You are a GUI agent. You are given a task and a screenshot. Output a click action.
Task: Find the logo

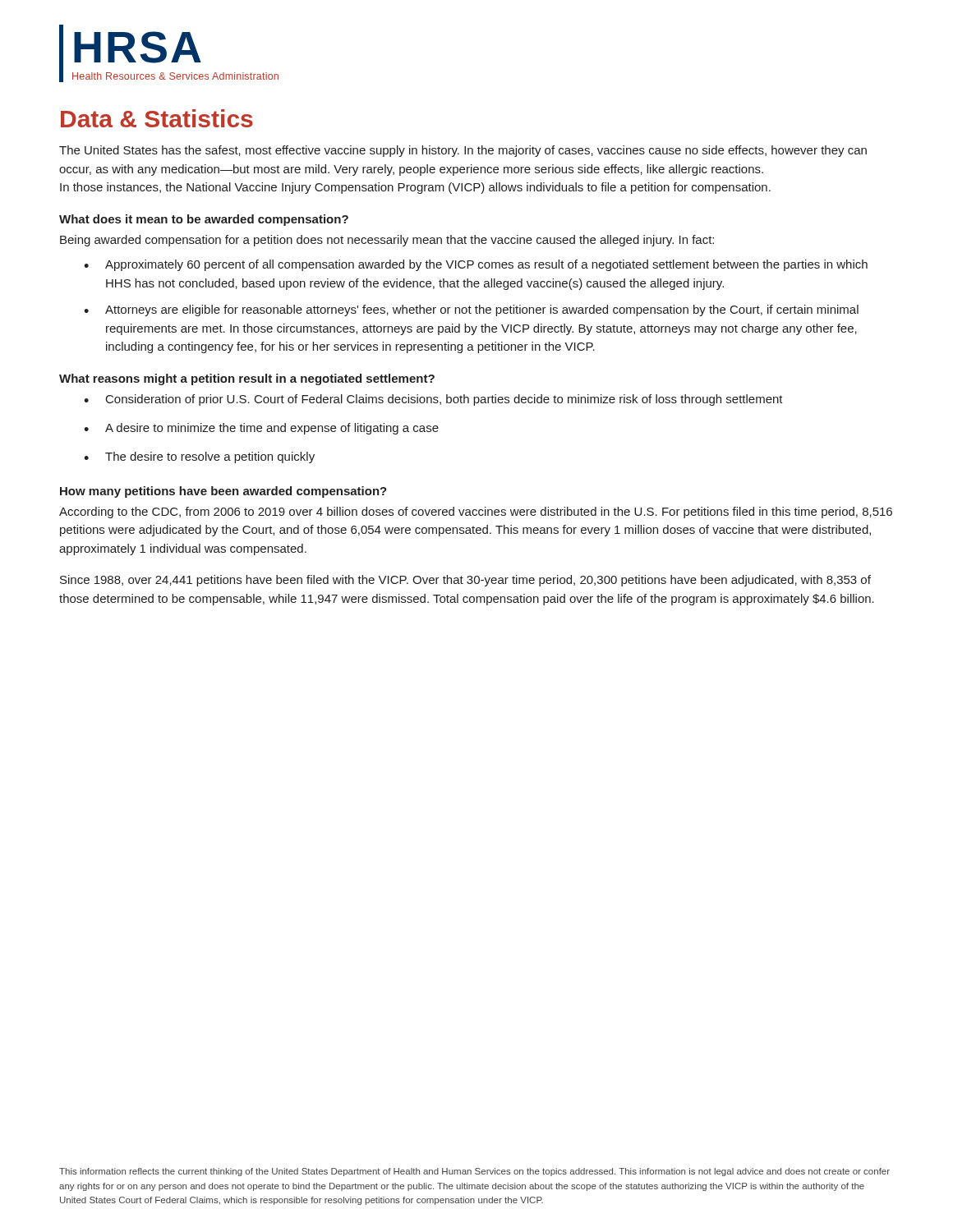point(476,53)
